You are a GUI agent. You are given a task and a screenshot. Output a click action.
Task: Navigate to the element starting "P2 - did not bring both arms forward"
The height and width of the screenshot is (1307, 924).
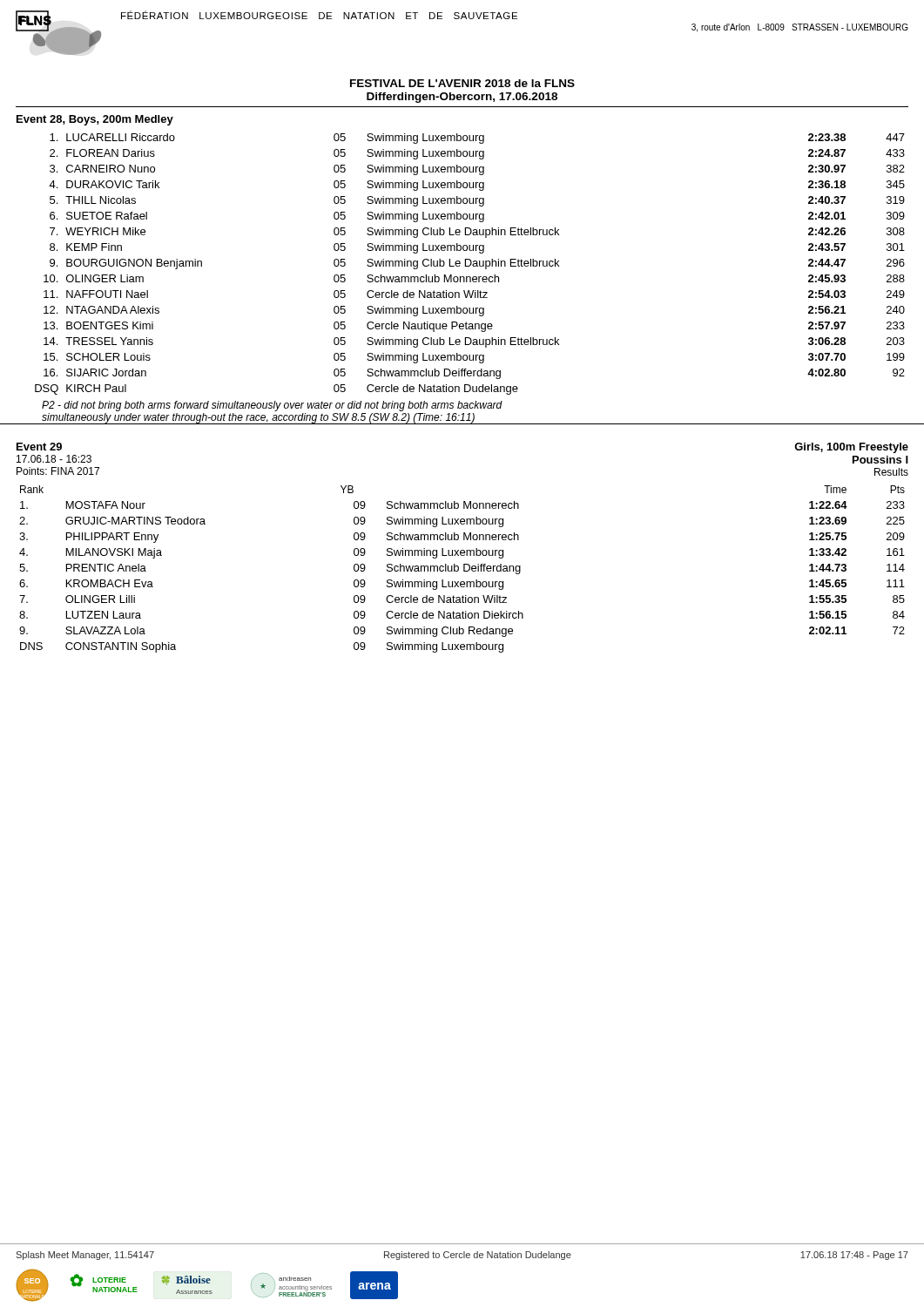tap(272, 411)
